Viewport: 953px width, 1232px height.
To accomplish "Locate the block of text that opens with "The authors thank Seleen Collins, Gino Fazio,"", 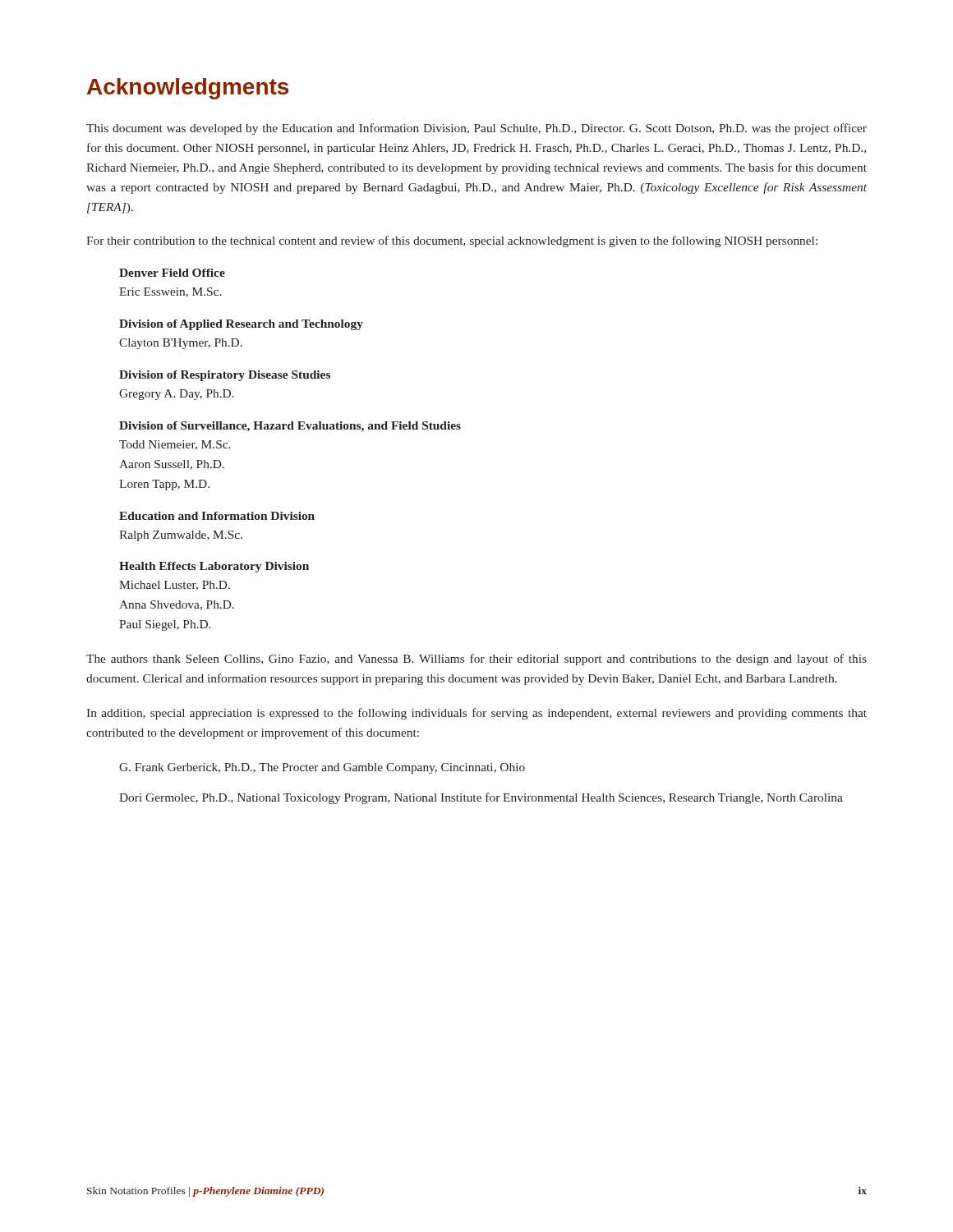I will [476, 668].
